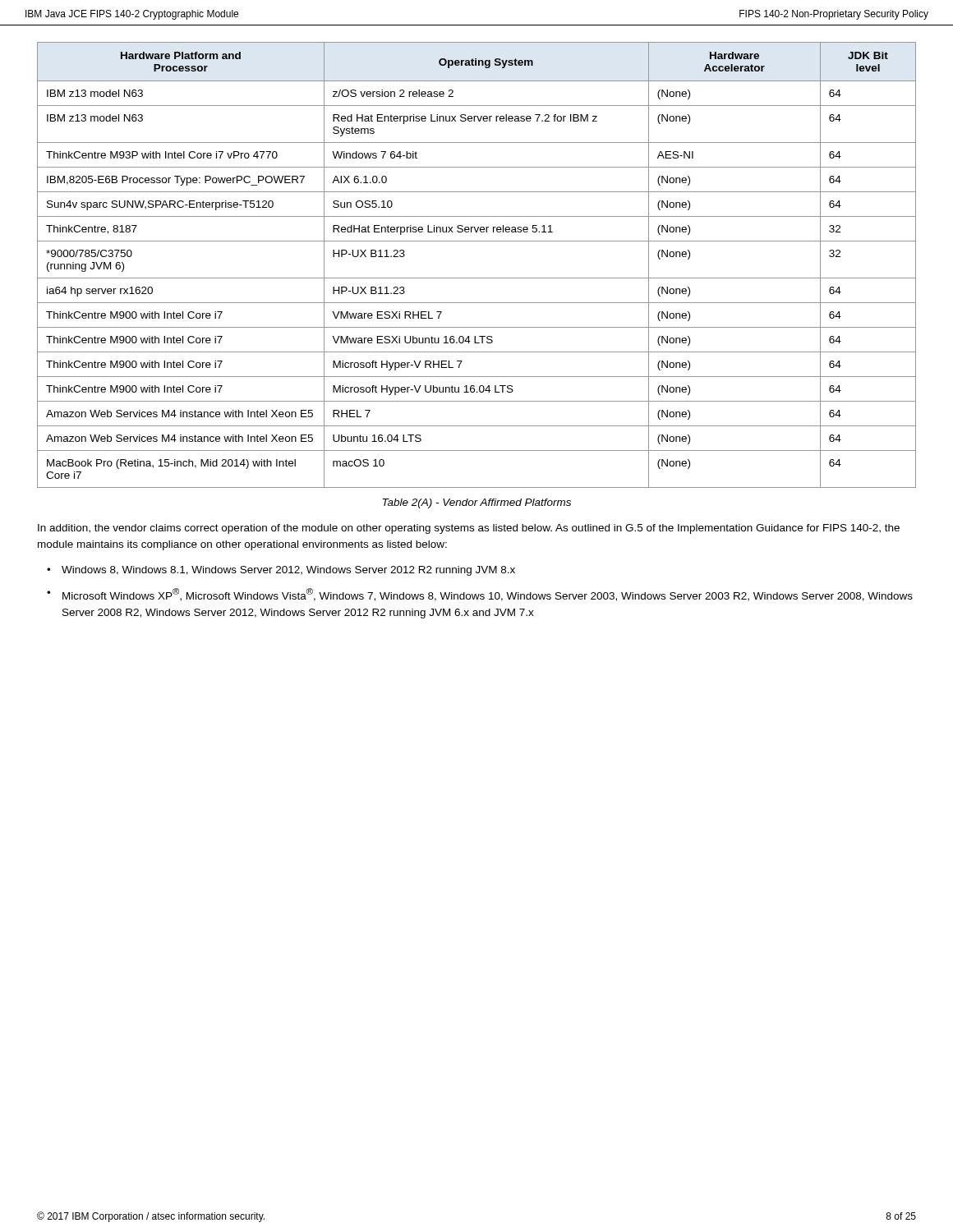Locate the caption that says "Table 2(A) -"
Viewport: 953px width, 1232px height.
(476, 502)
